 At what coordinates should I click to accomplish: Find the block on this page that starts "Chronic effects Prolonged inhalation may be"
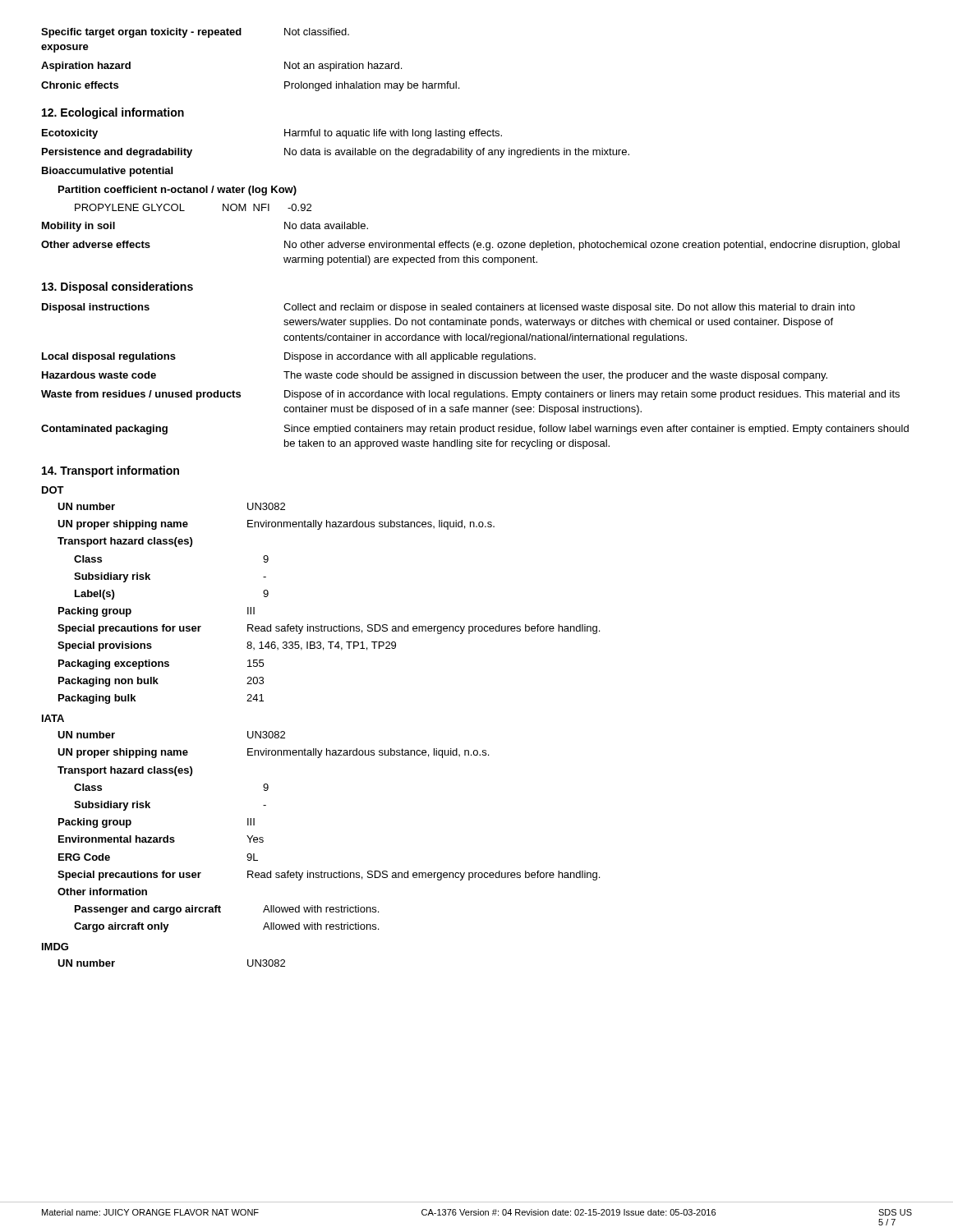78,86
